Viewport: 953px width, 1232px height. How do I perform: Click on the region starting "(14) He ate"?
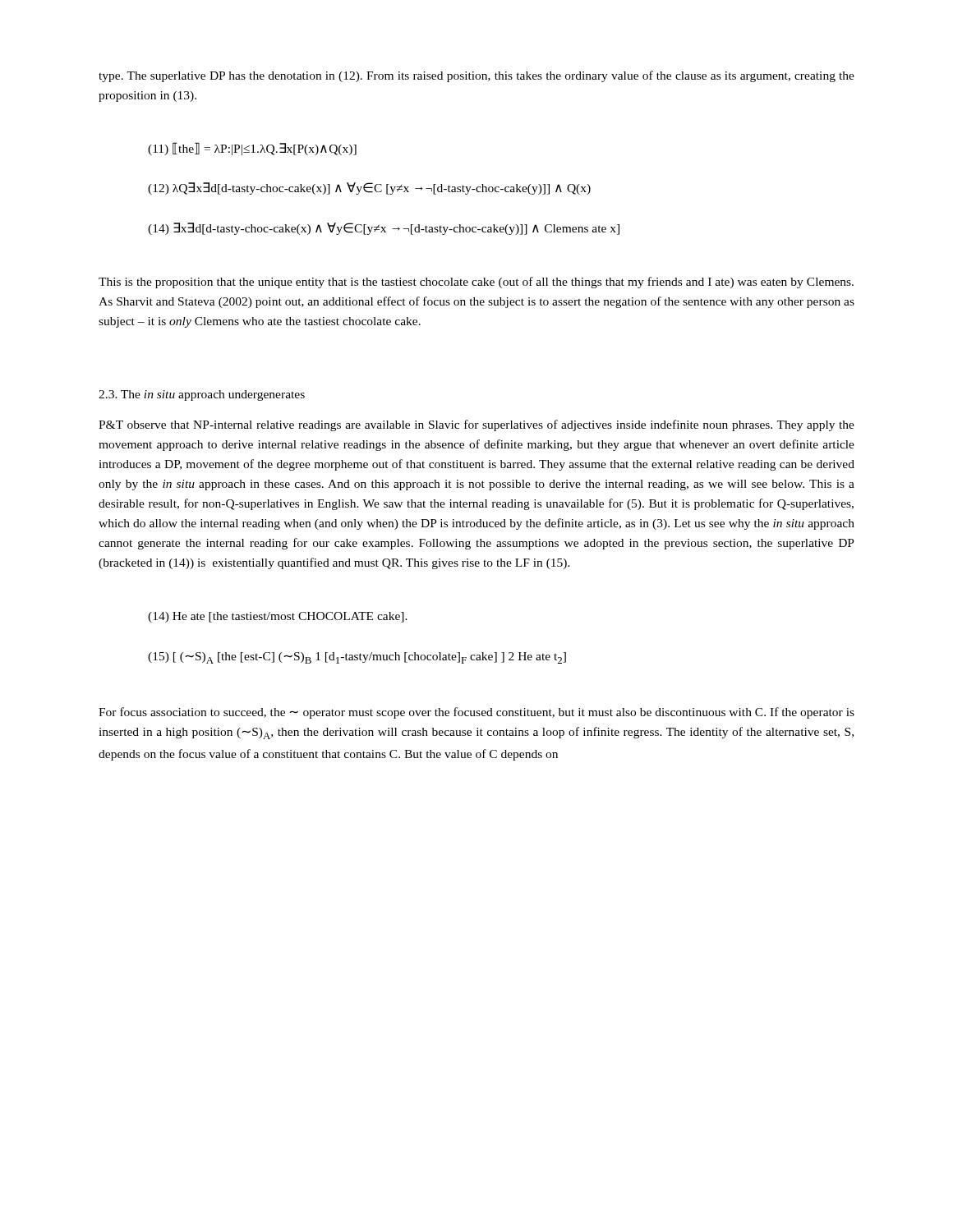point(278,616)
